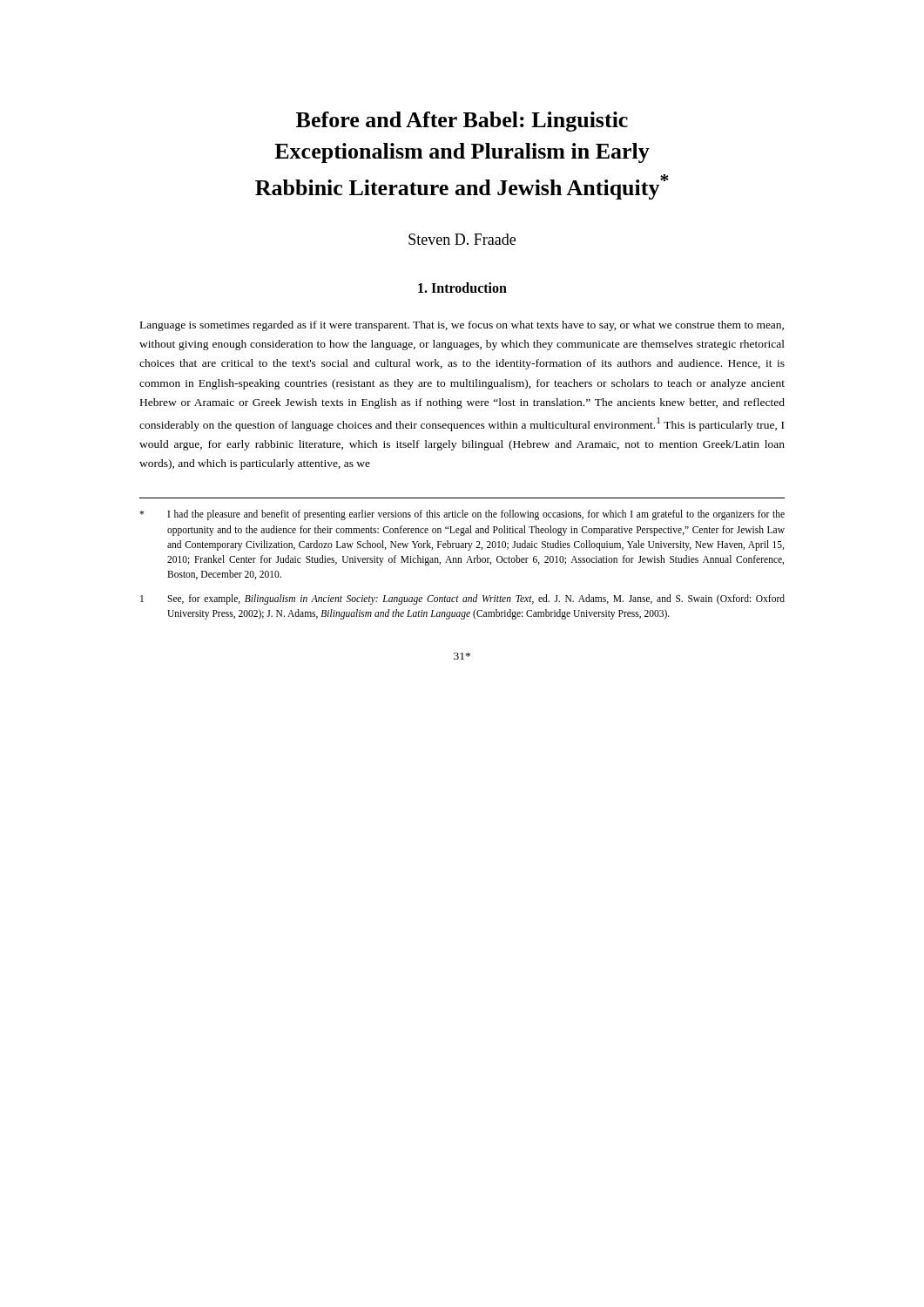Navigate to the passage starting "1. Introduction"
The image size is (924, 1307).
click(462, 288)
